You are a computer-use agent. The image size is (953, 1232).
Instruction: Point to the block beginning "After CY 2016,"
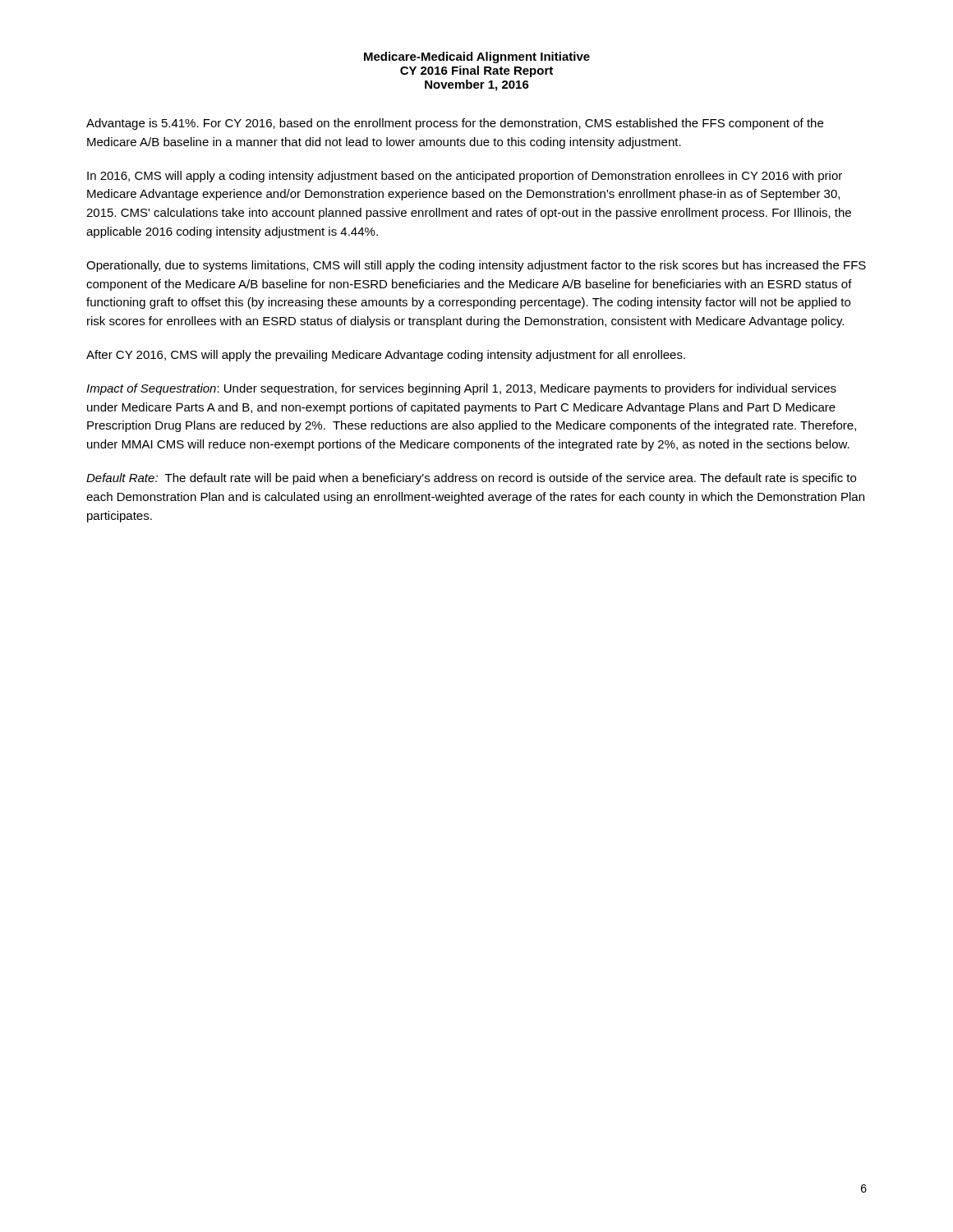(386, 354)
